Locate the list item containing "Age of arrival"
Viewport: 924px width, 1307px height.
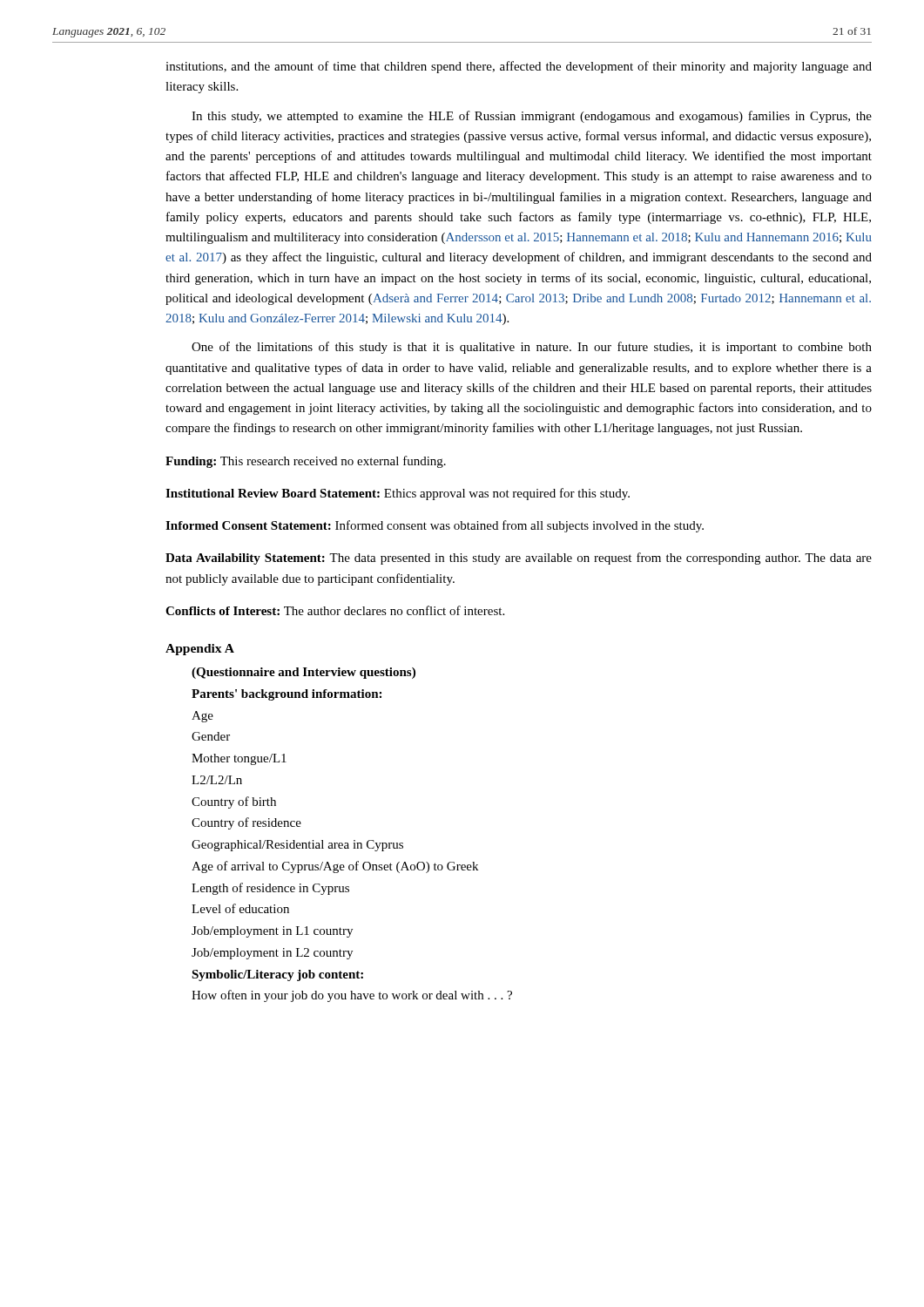(335, 866)
